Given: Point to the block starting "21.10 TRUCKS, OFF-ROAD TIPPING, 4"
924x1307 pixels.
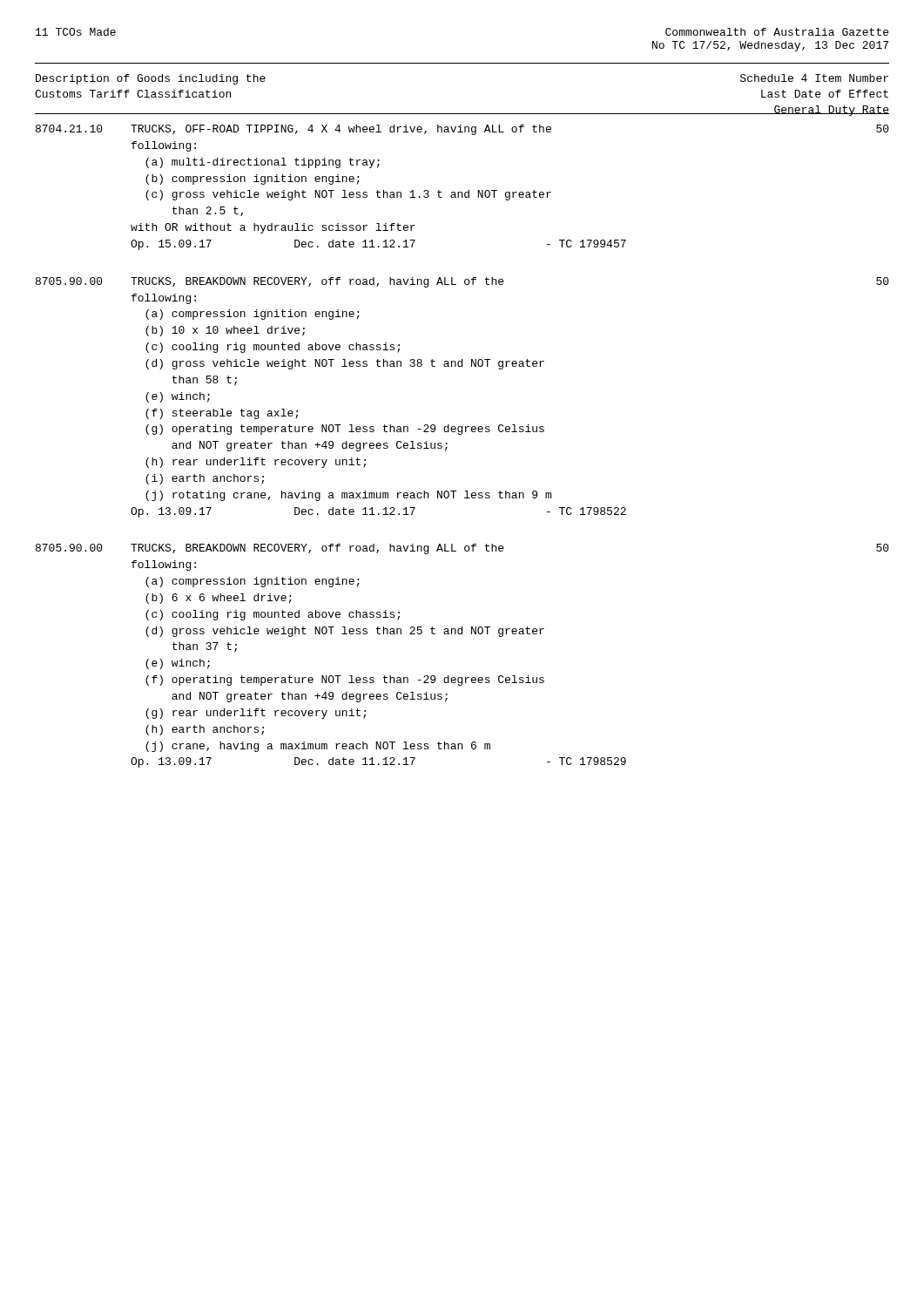Looking at the screenshot, I should [462, 188].
